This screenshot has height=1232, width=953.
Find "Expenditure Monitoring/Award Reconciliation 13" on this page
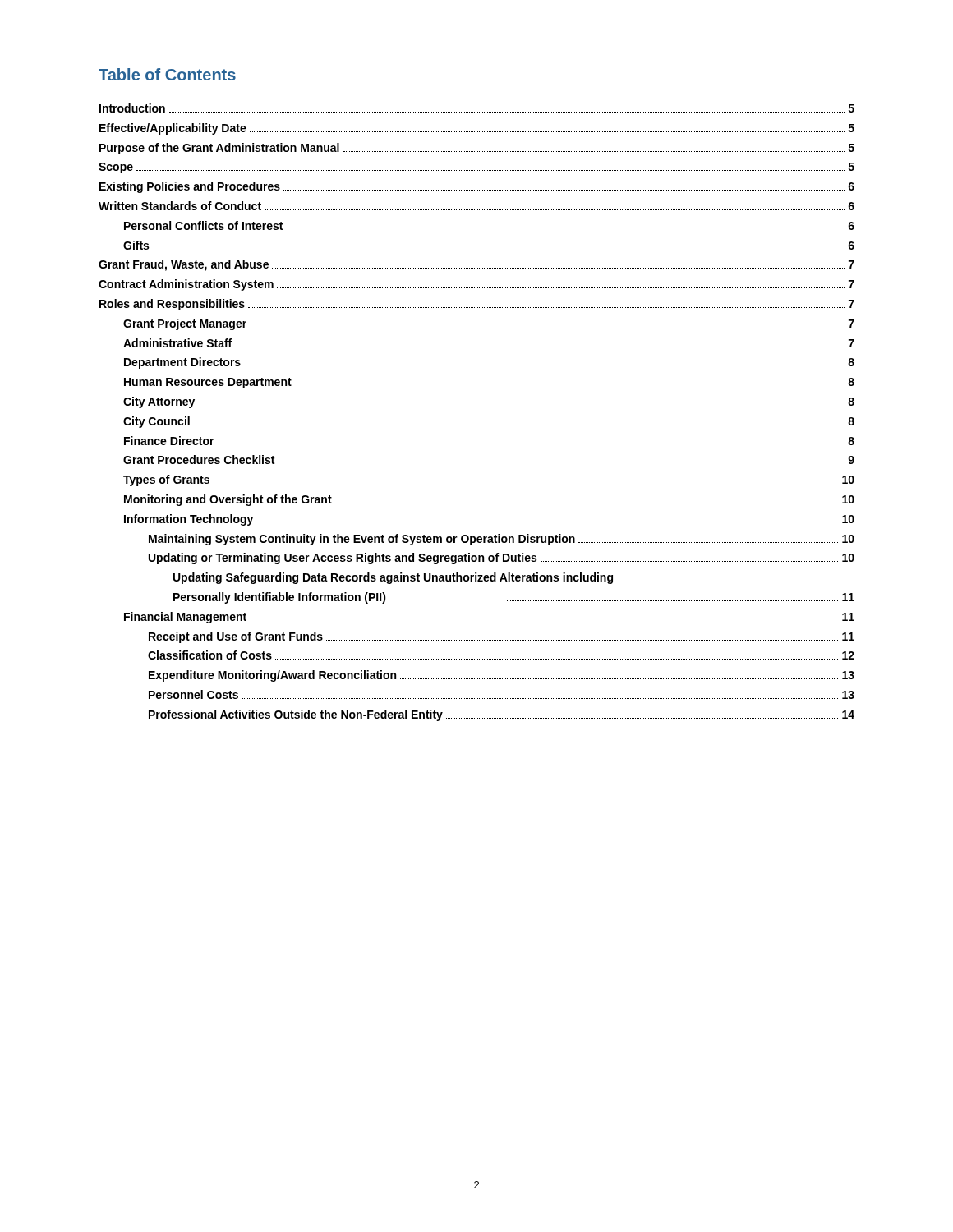501,676
